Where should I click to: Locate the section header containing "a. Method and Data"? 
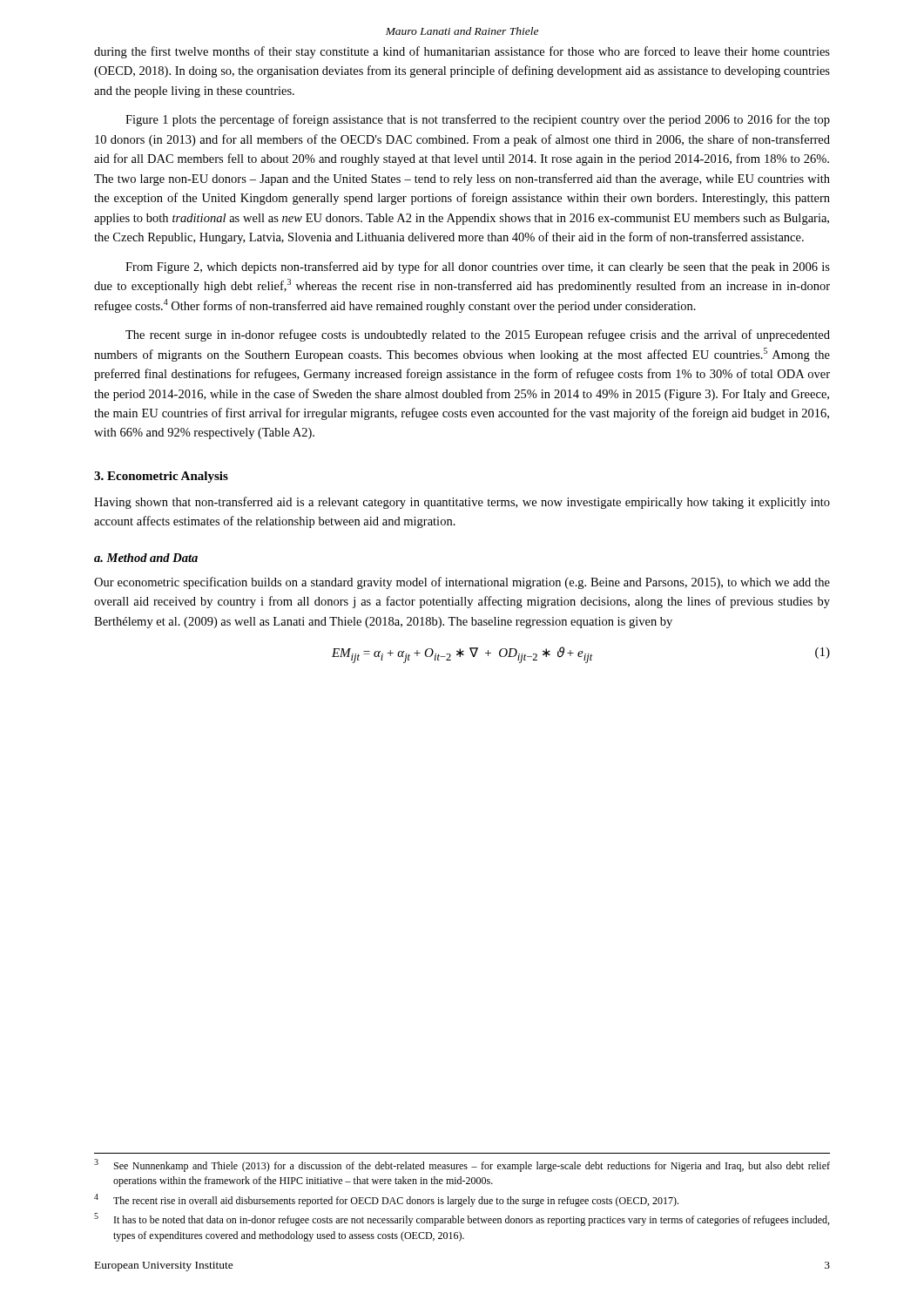pos(146,558)
